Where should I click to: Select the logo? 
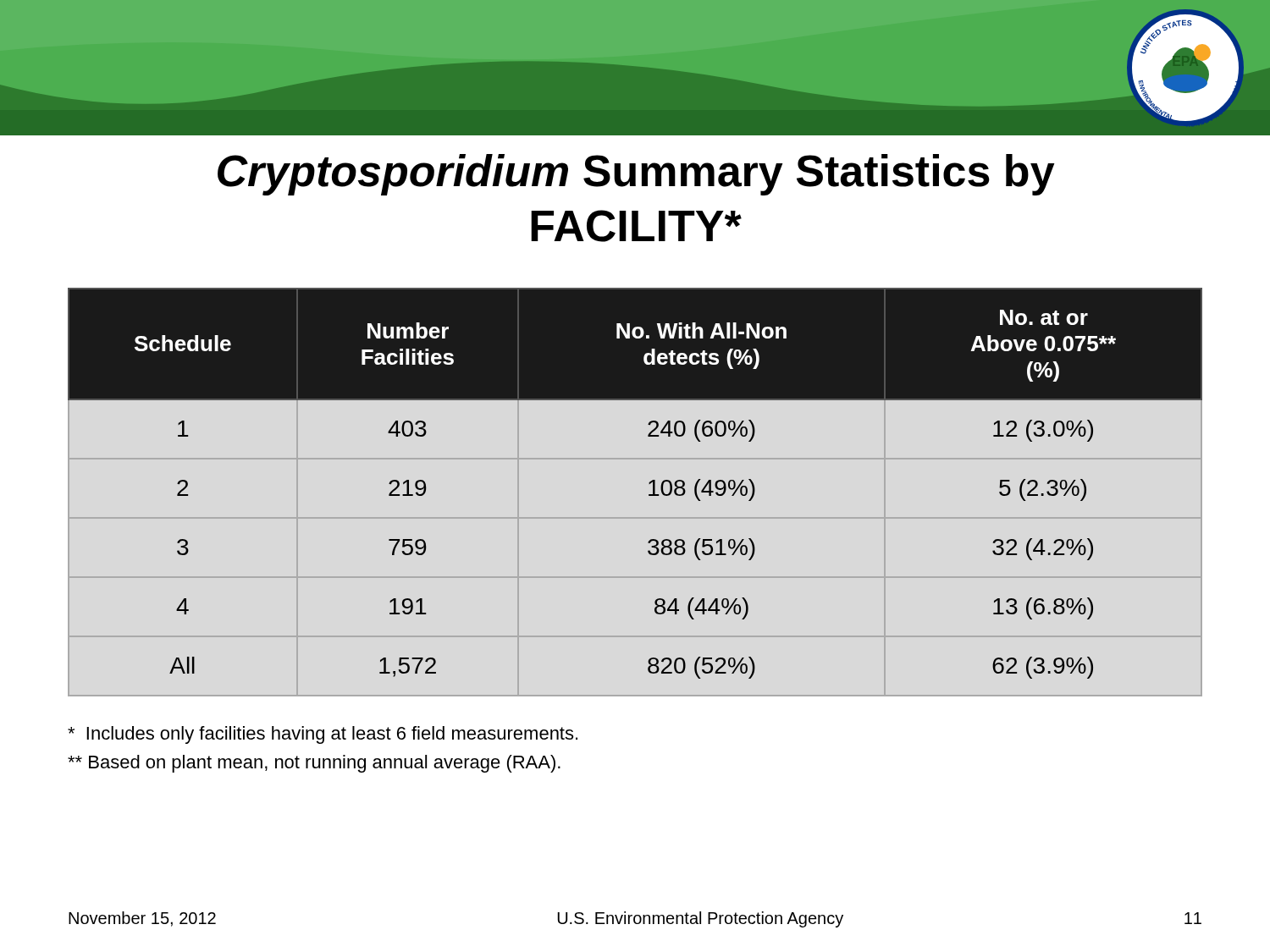[1185, 68]
